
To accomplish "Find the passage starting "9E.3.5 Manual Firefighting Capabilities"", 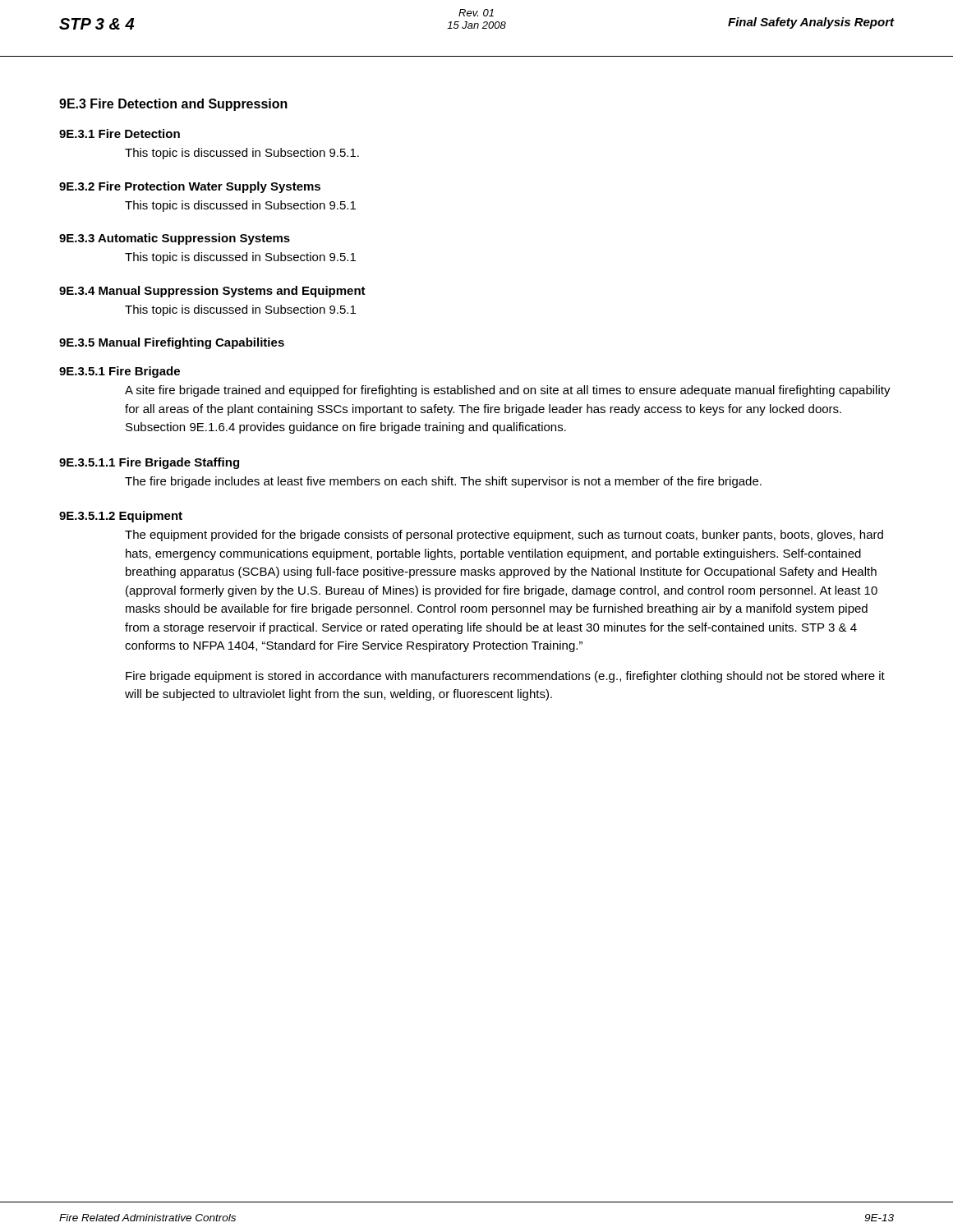I will 172,342.
